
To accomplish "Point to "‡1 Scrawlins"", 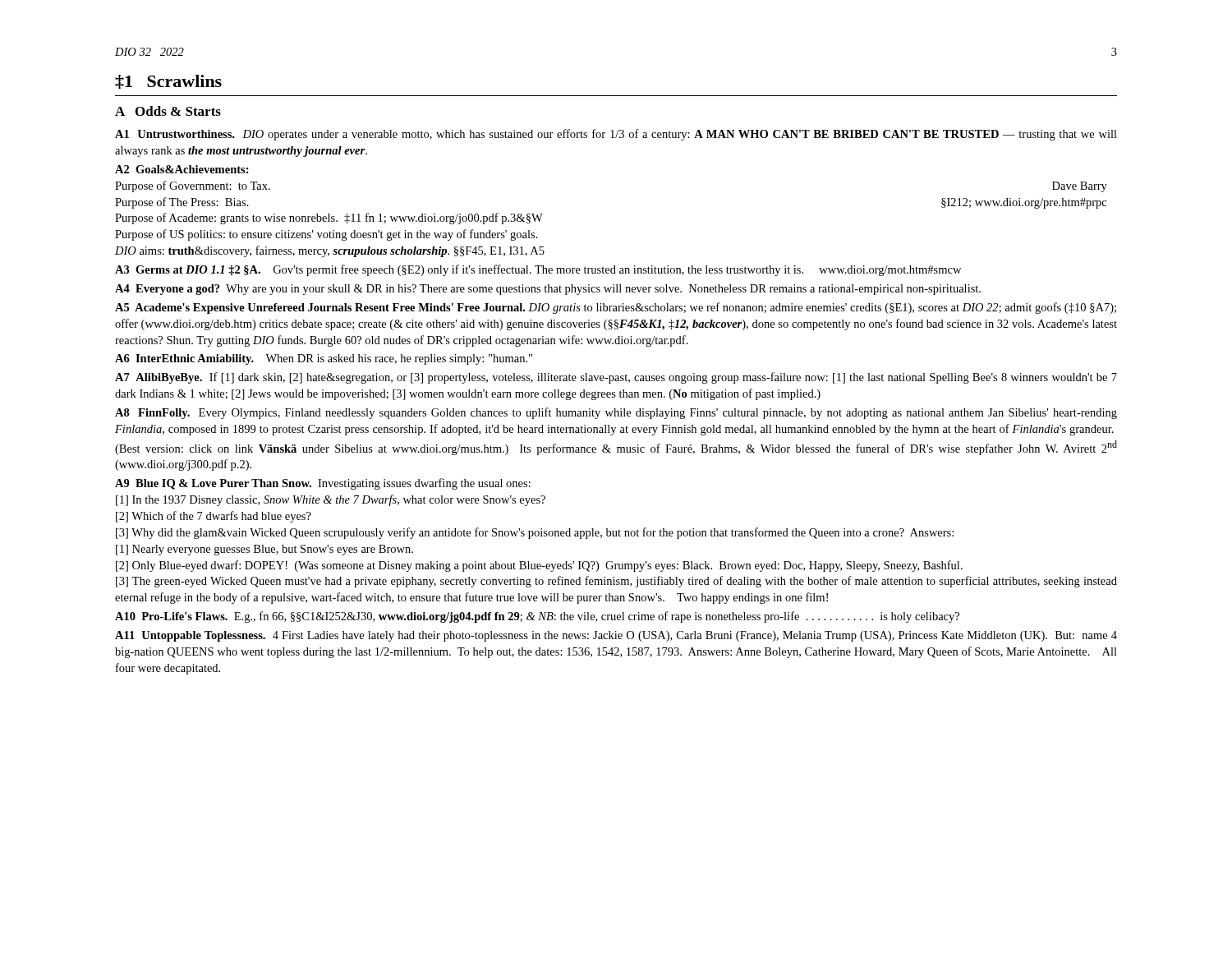I will coord(168,82).
